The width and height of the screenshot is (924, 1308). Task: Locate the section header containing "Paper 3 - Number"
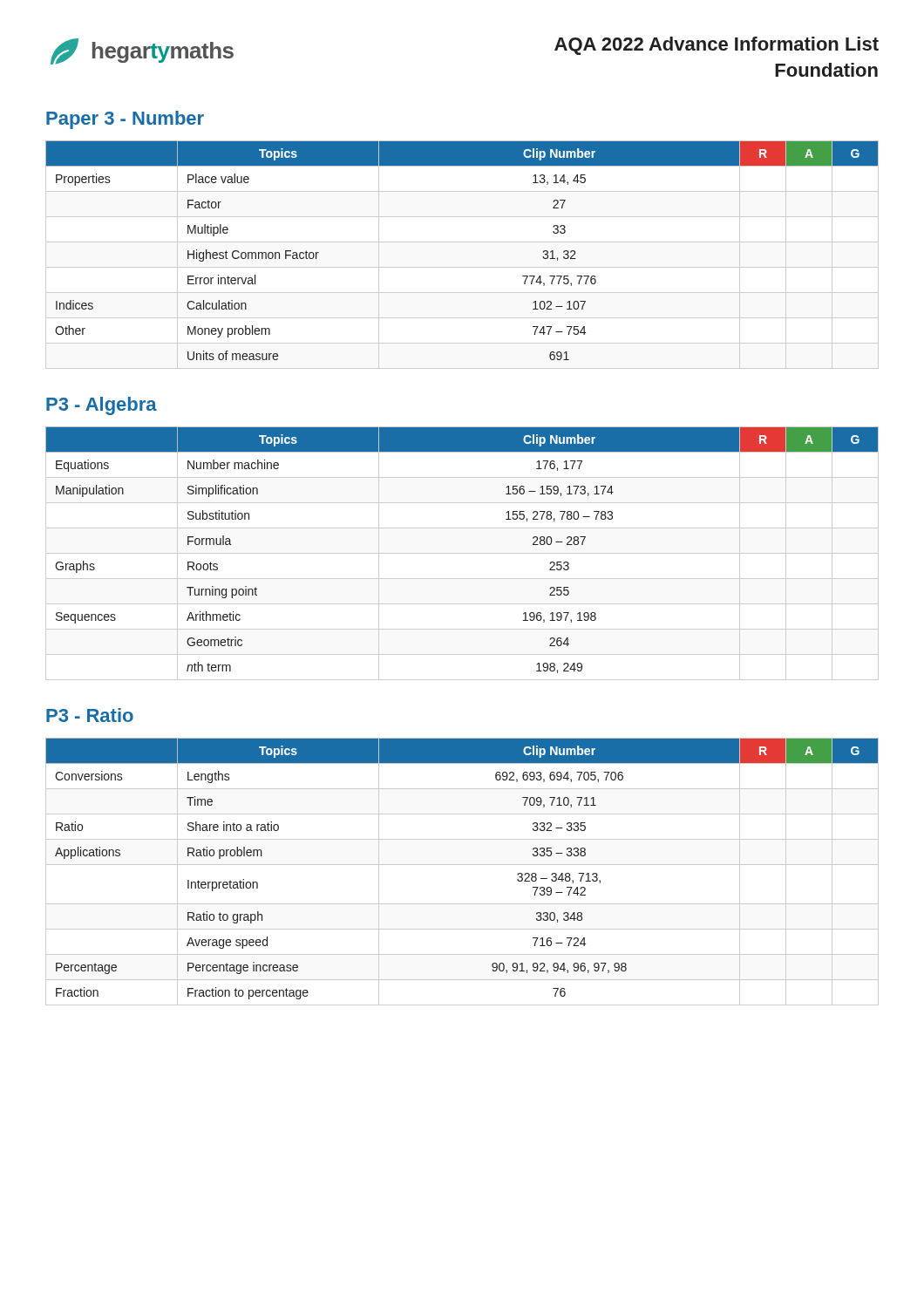point(125,118)
